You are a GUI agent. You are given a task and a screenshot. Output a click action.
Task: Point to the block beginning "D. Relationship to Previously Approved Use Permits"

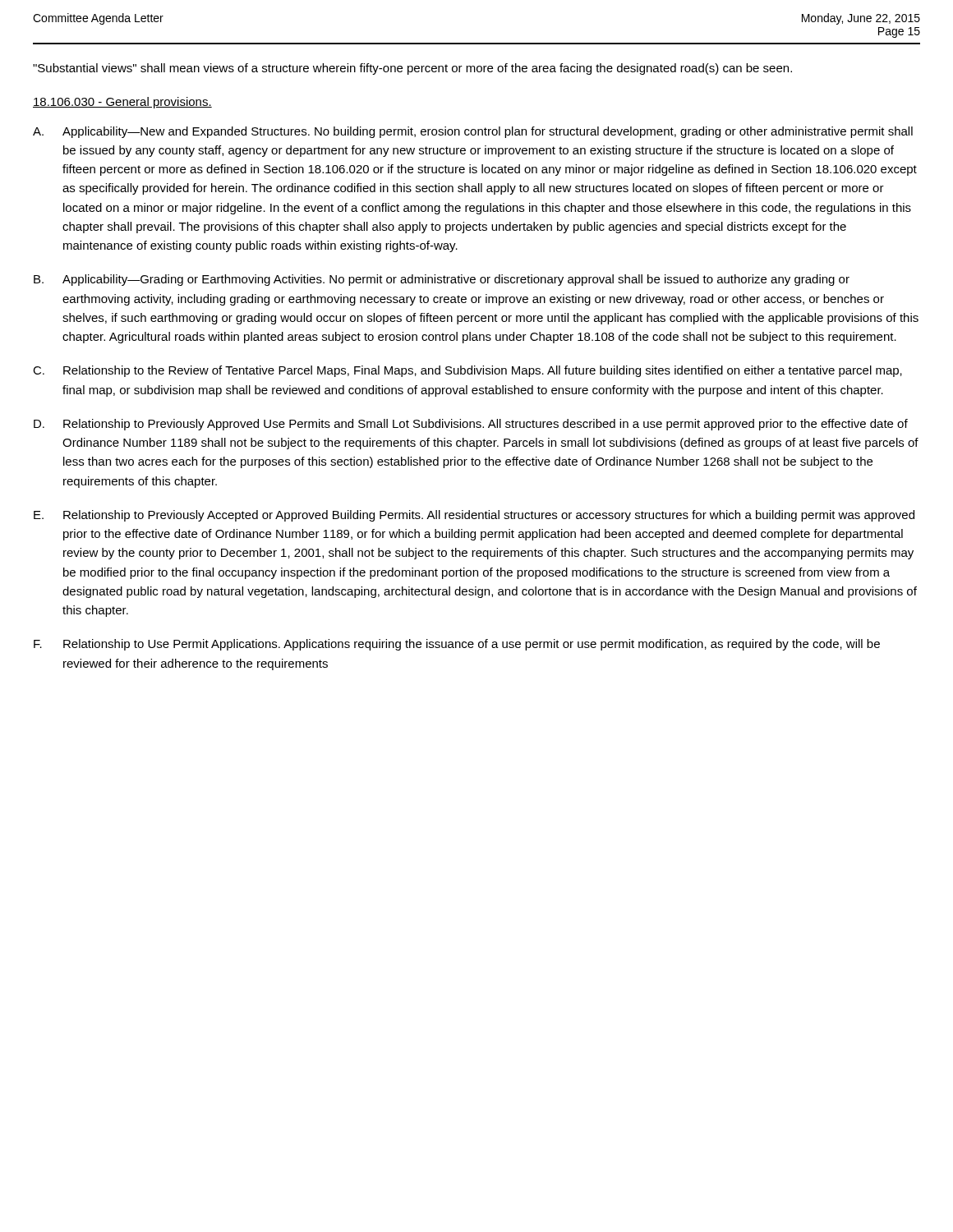point(476,452)
